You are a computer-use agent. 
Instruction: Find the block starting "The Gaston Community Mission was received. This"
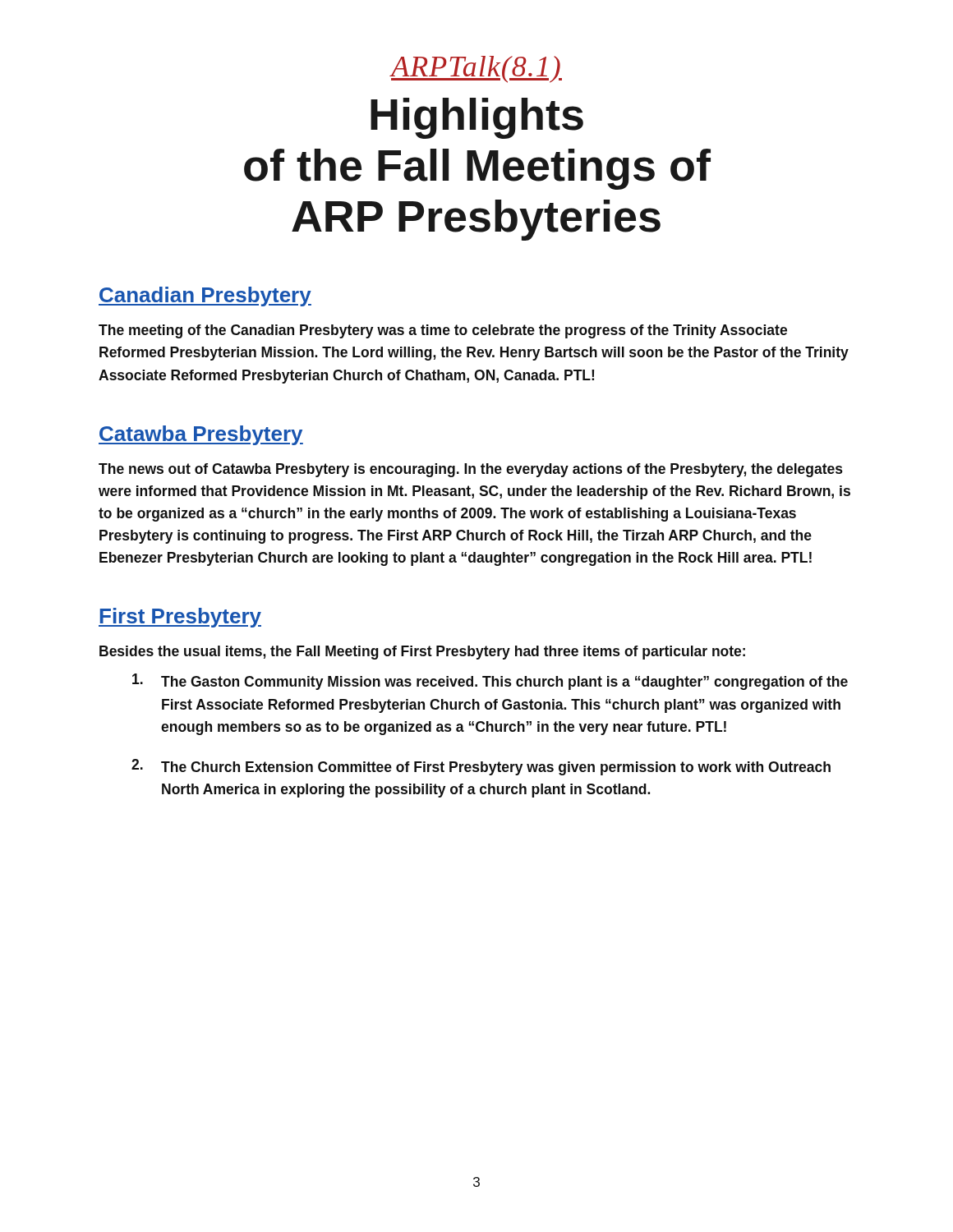coord(493,705)
